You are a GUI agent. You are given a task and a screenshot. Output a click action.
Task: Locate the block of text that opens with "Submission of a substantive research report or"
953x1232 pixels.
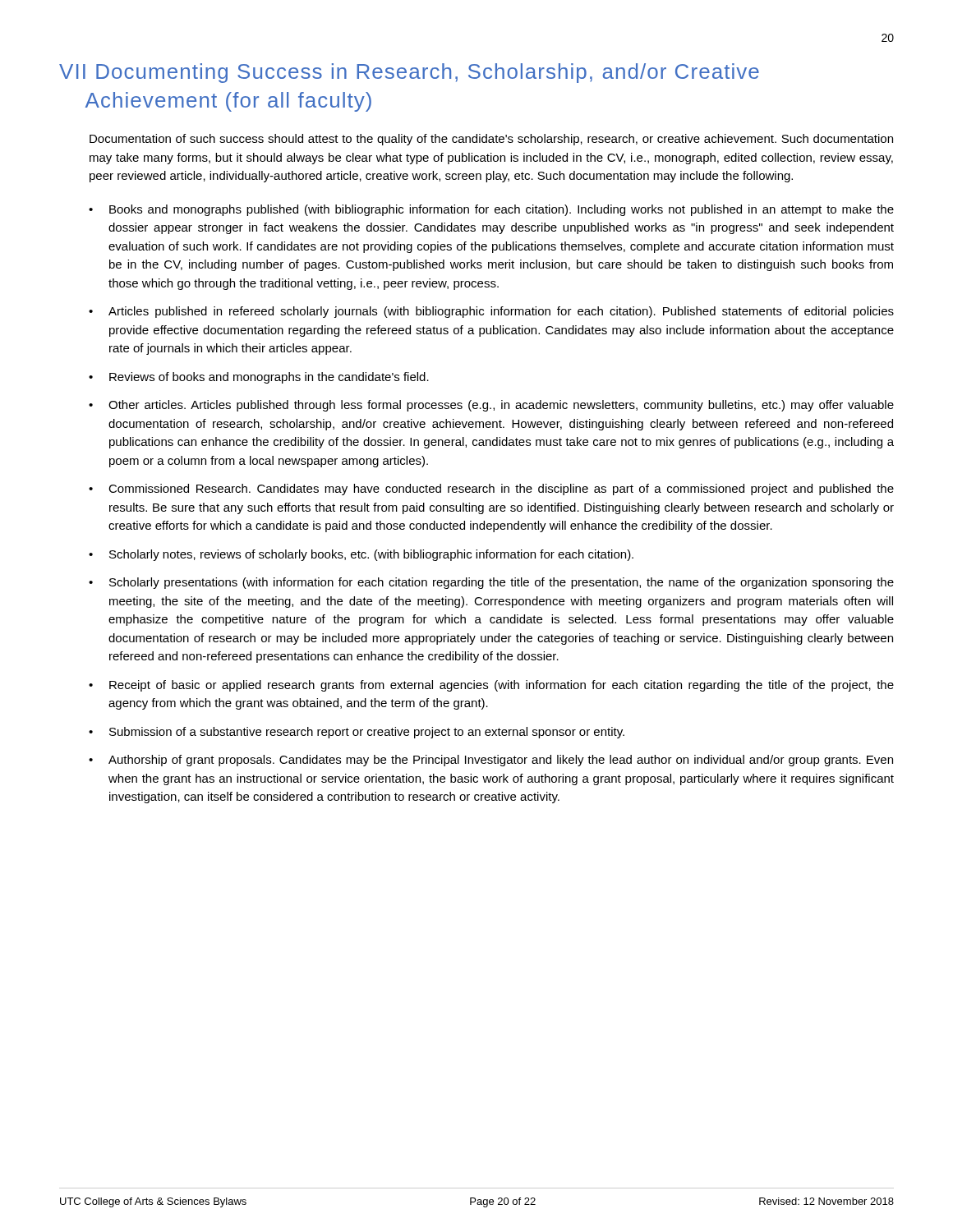367,731
